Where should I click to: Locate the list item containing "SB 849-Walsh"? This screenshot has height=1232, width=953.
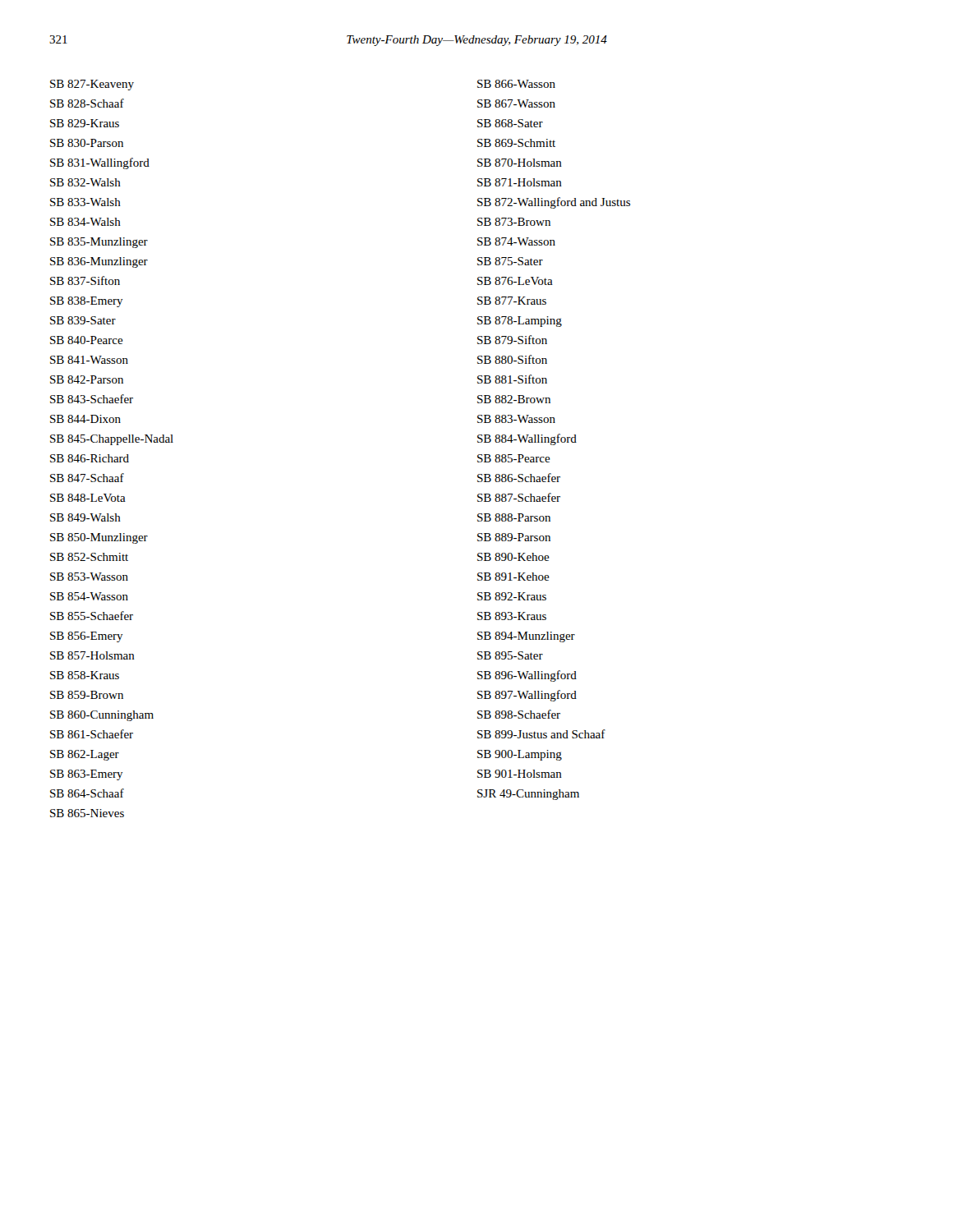(85, 517)
